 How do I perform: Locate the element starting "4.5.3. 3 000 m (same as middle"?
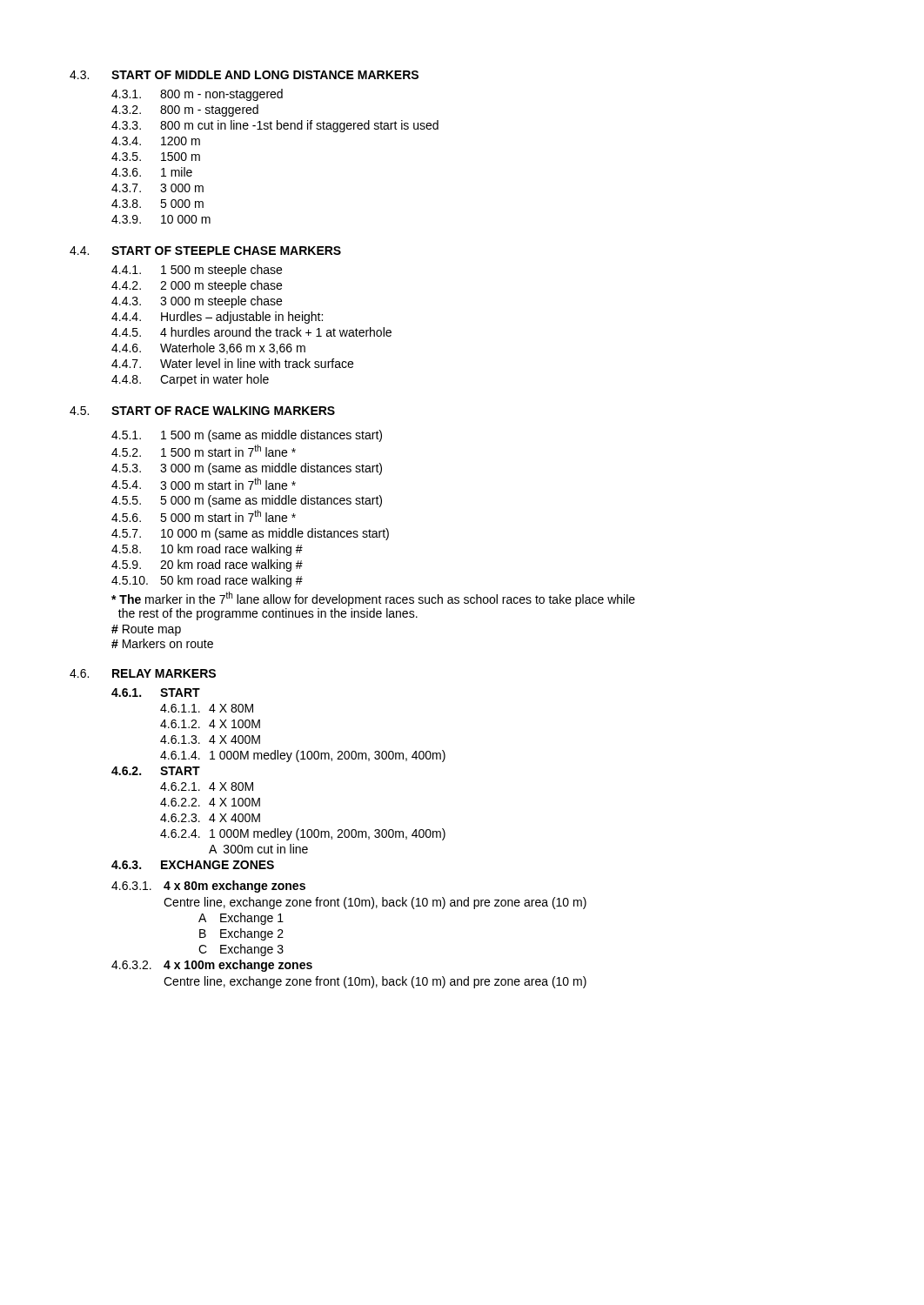[x=247, y=468]
